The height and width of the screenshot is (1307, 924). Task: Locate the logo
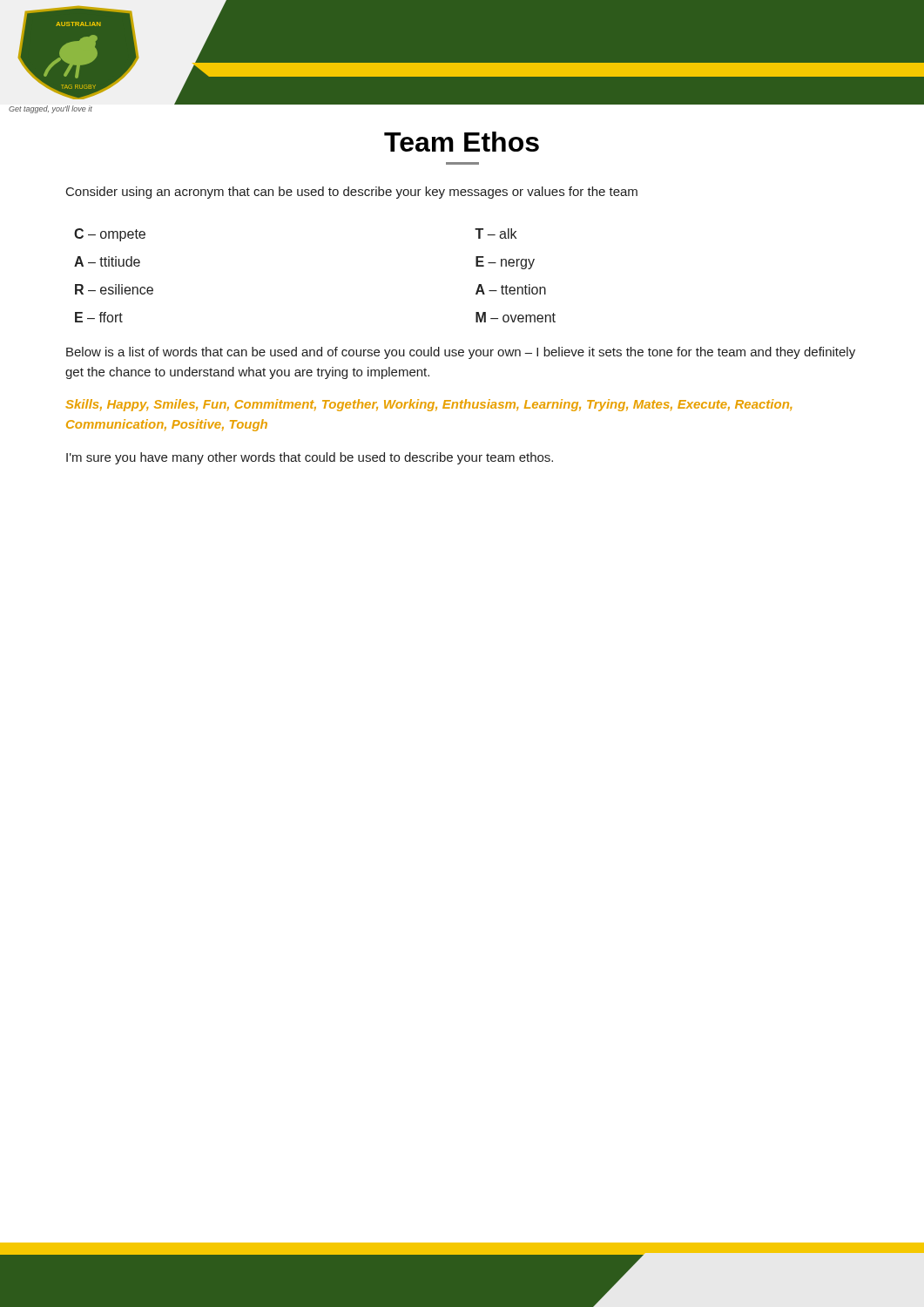[83, 52]
